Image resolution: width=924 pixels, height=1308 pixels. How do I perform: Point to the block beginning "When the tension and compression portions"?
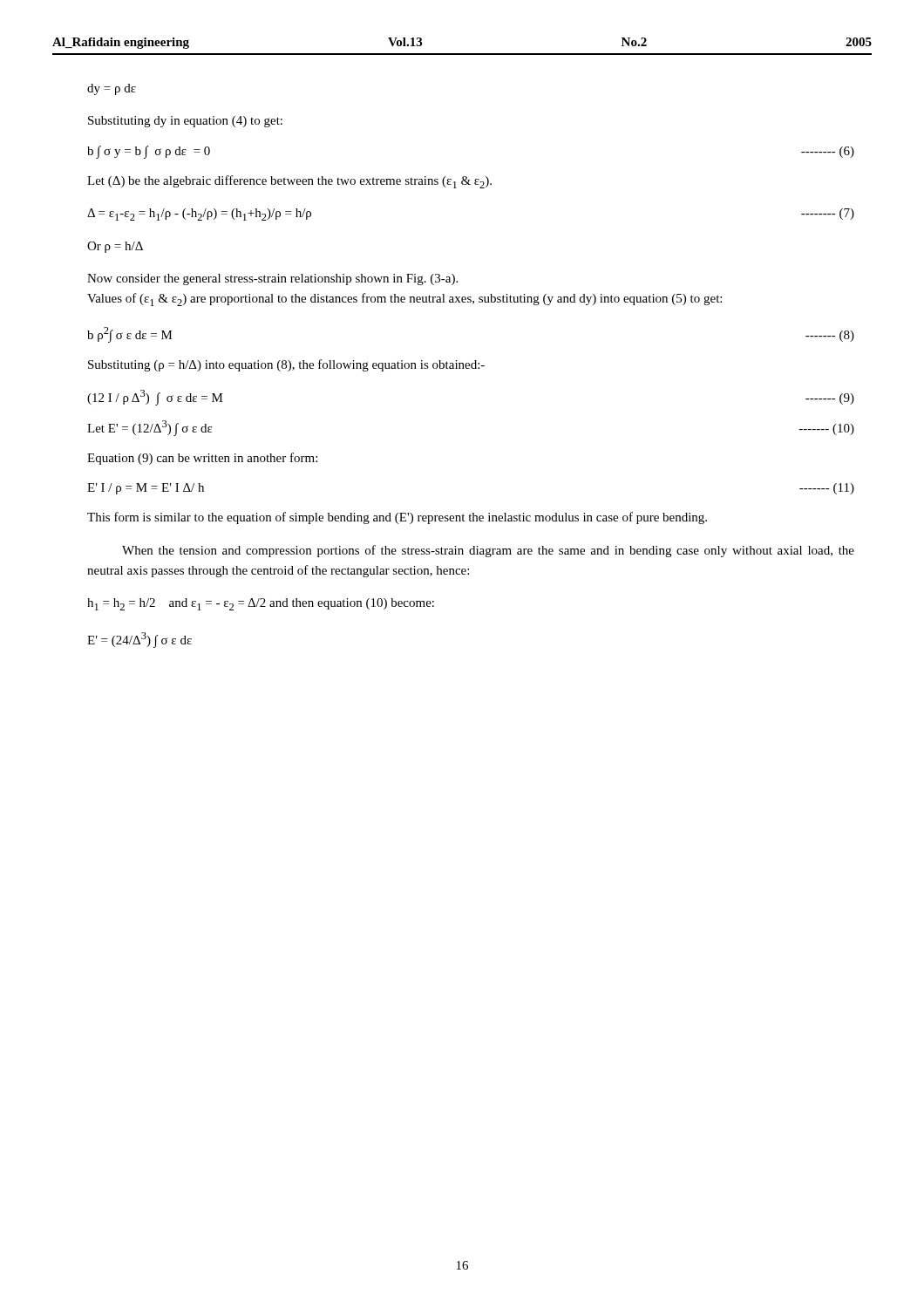tap(471, 560)
